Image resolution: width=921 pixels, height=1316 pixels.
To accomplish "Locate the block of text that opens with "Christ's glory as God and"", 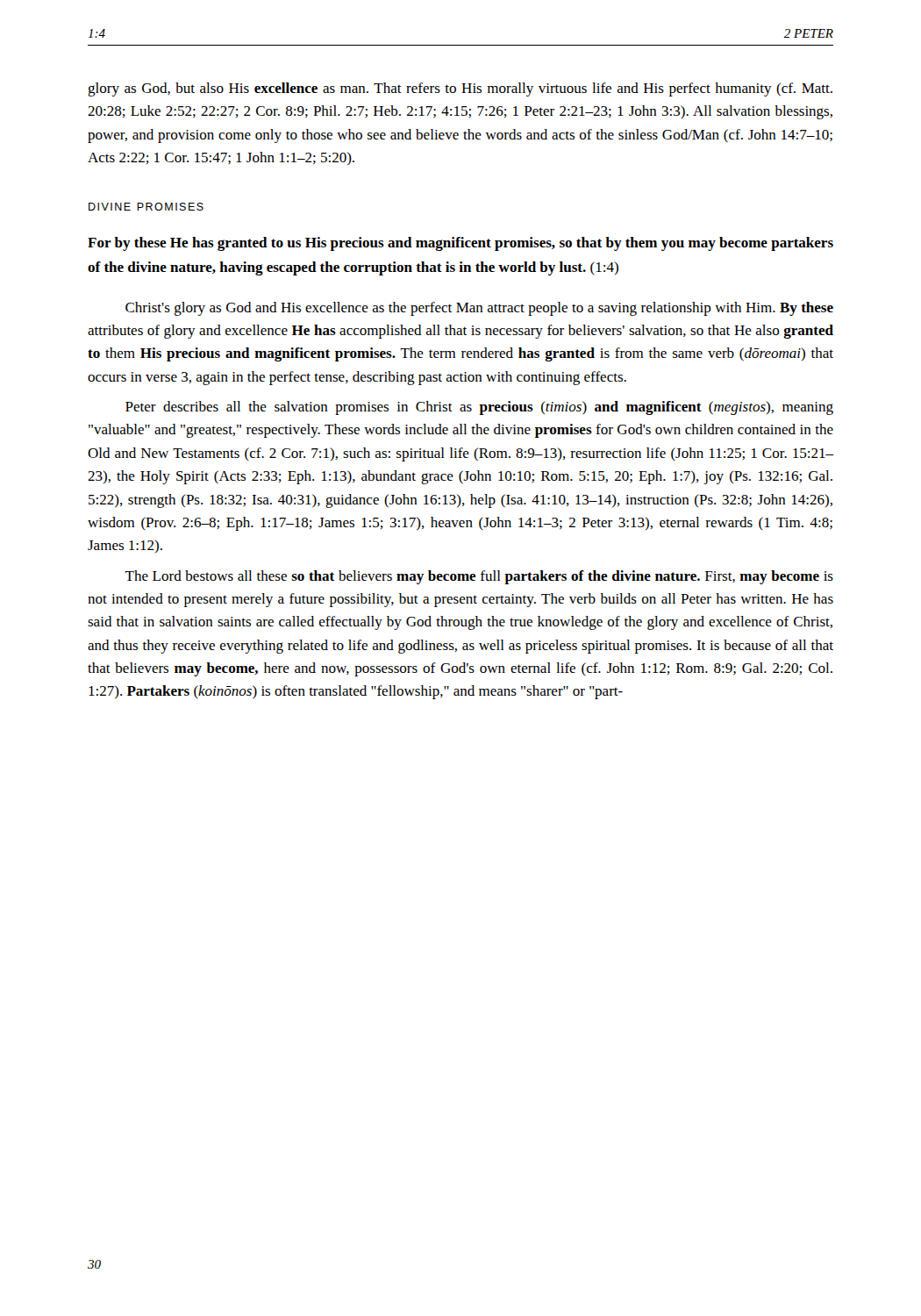I will 460,343.
